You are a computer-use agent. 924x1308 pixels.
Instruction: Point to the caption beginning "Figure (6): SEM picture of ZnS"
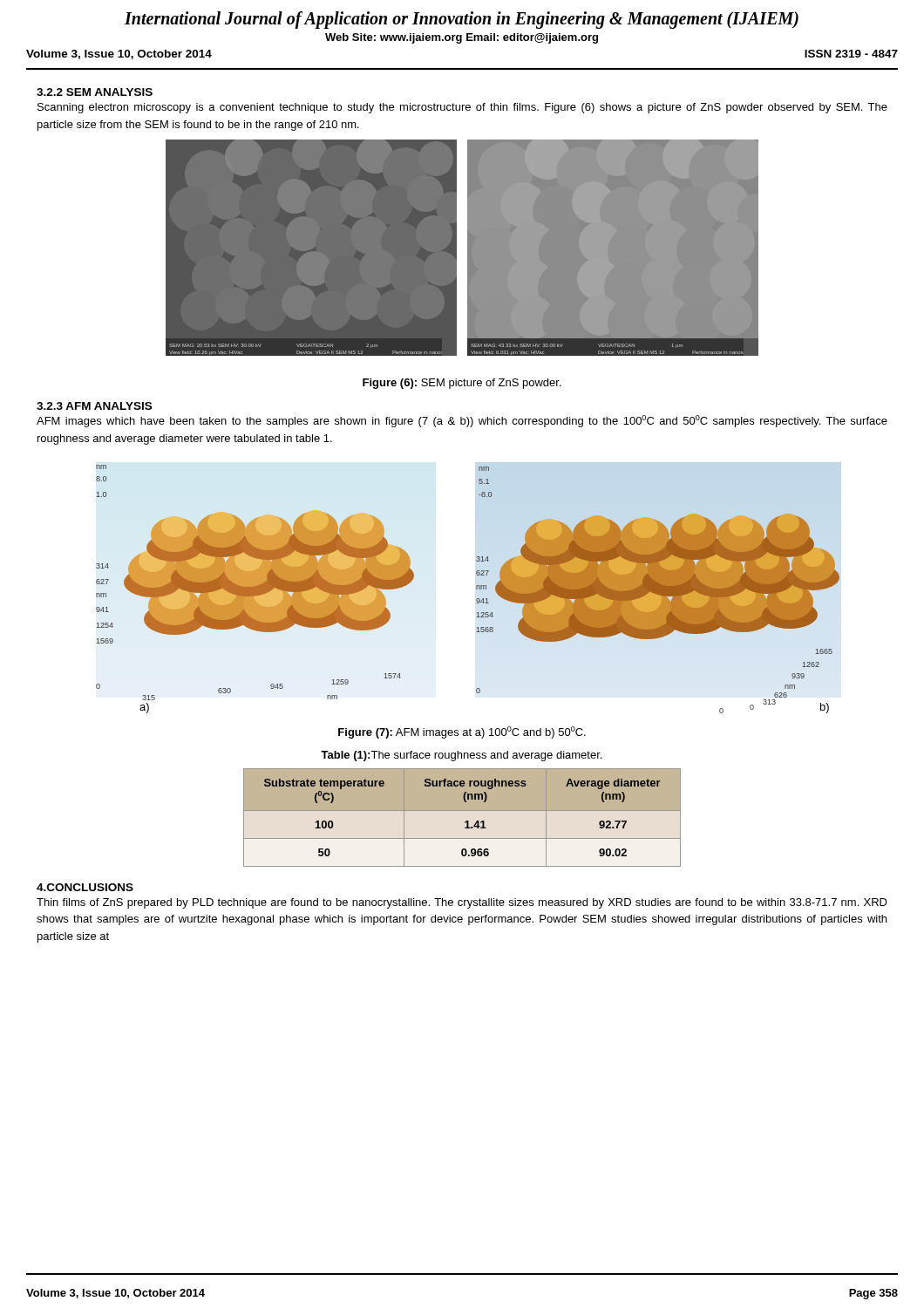462,382
